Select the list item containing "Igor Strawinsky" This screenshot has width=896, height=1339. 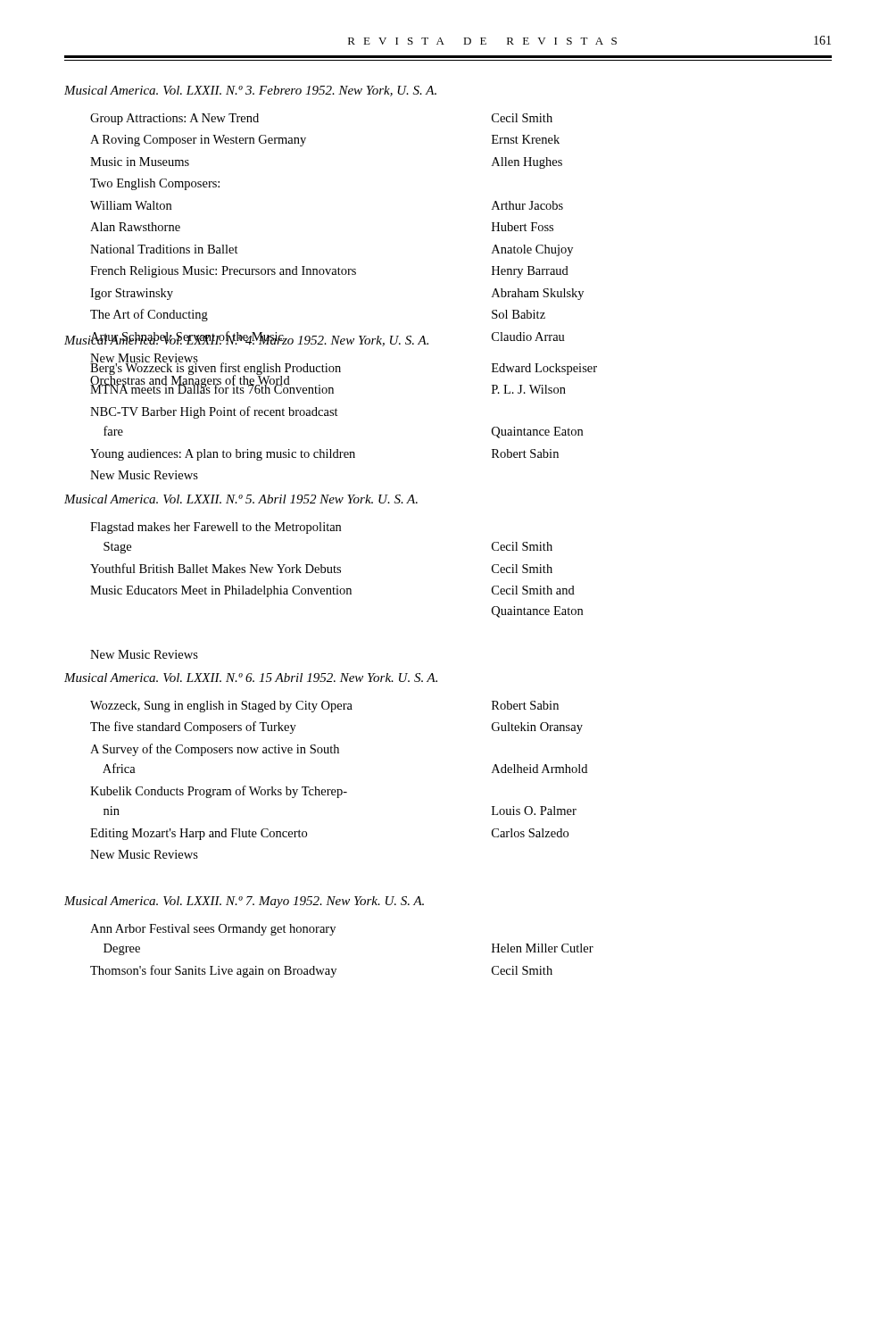132,293
